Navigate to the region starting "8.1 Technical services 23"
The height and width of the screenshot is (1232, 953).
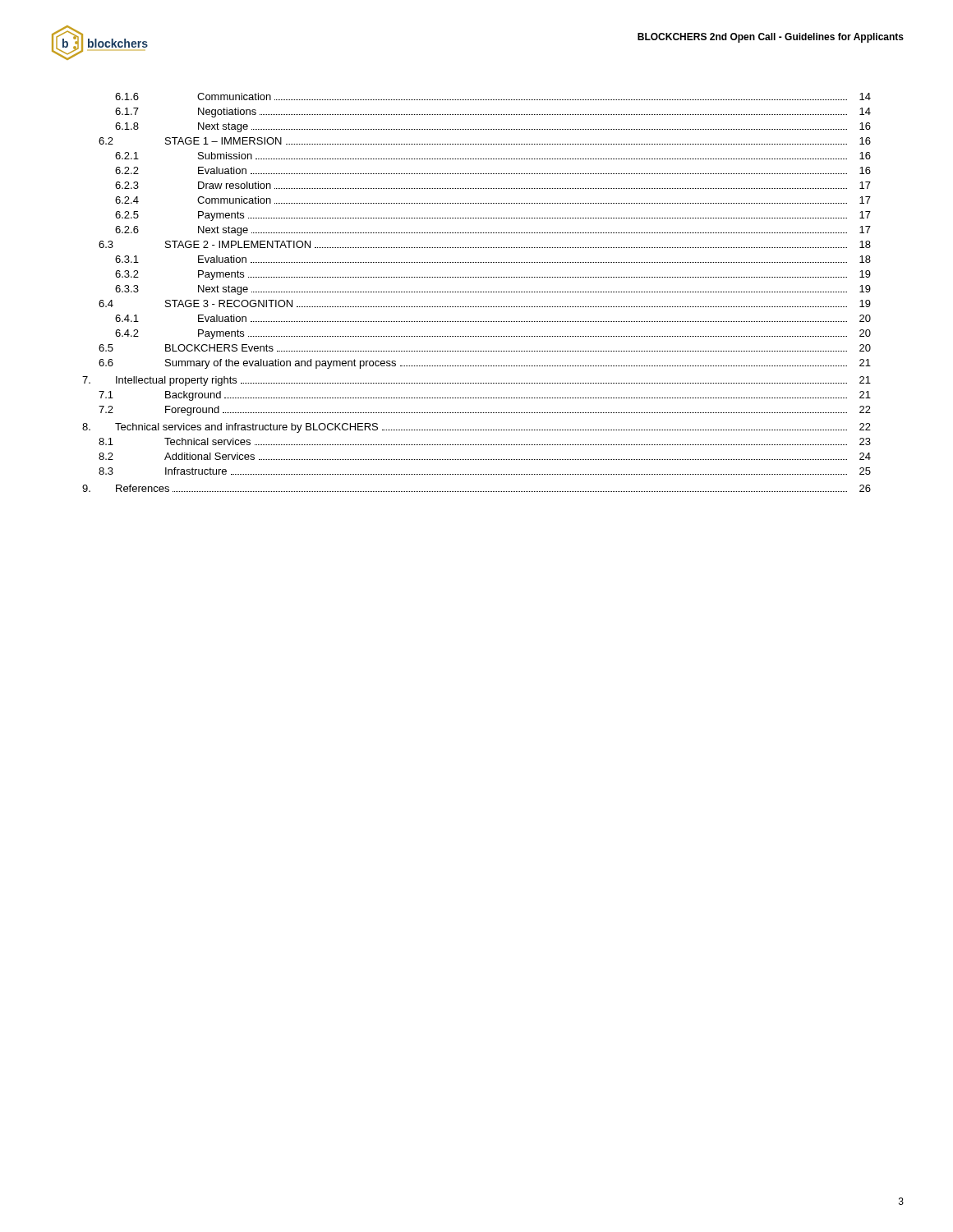[x=476, y=441]
